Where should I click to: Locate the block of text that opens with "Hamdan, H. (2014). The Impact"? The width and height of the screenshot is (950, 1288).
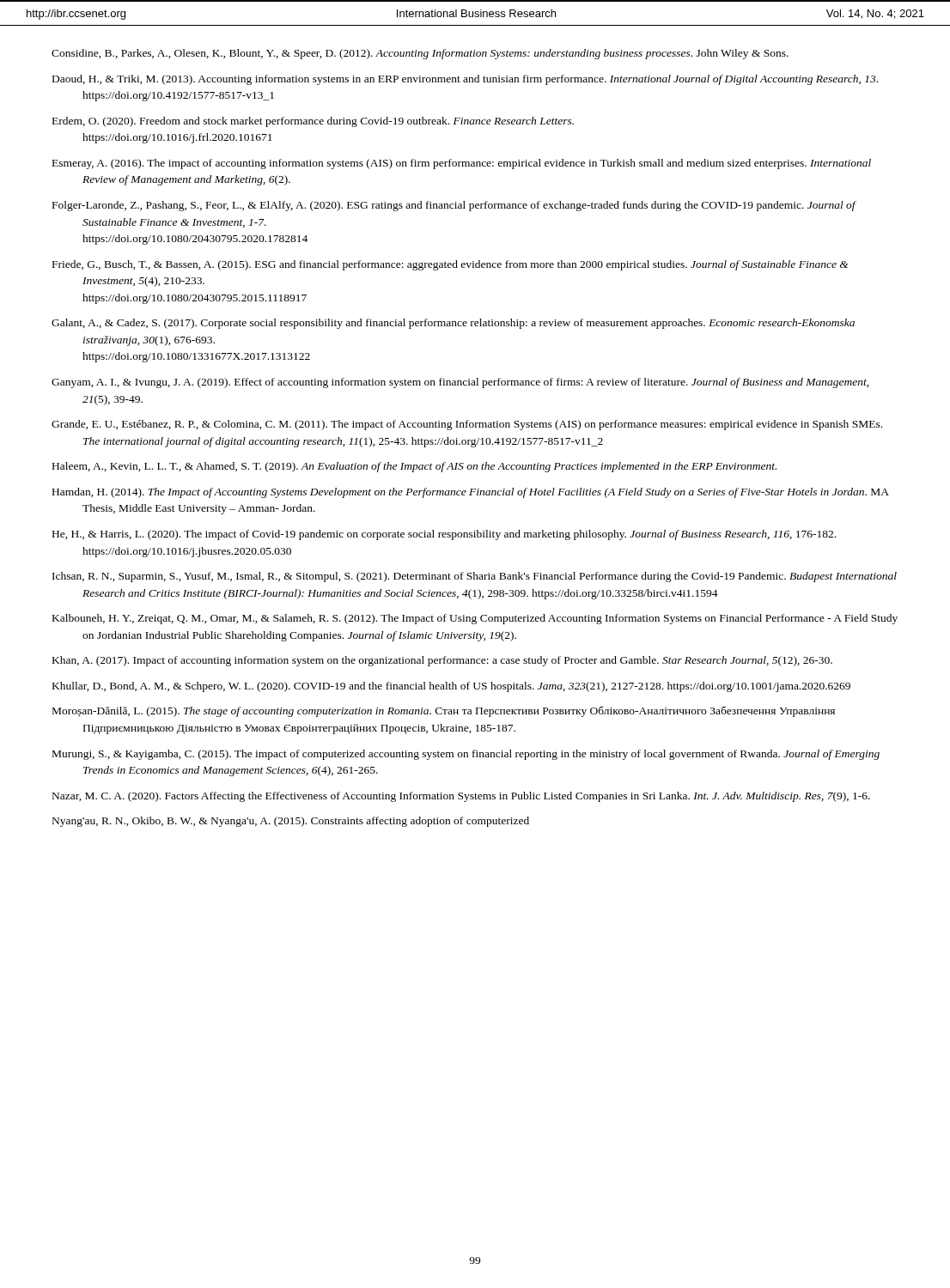point(470,500)
